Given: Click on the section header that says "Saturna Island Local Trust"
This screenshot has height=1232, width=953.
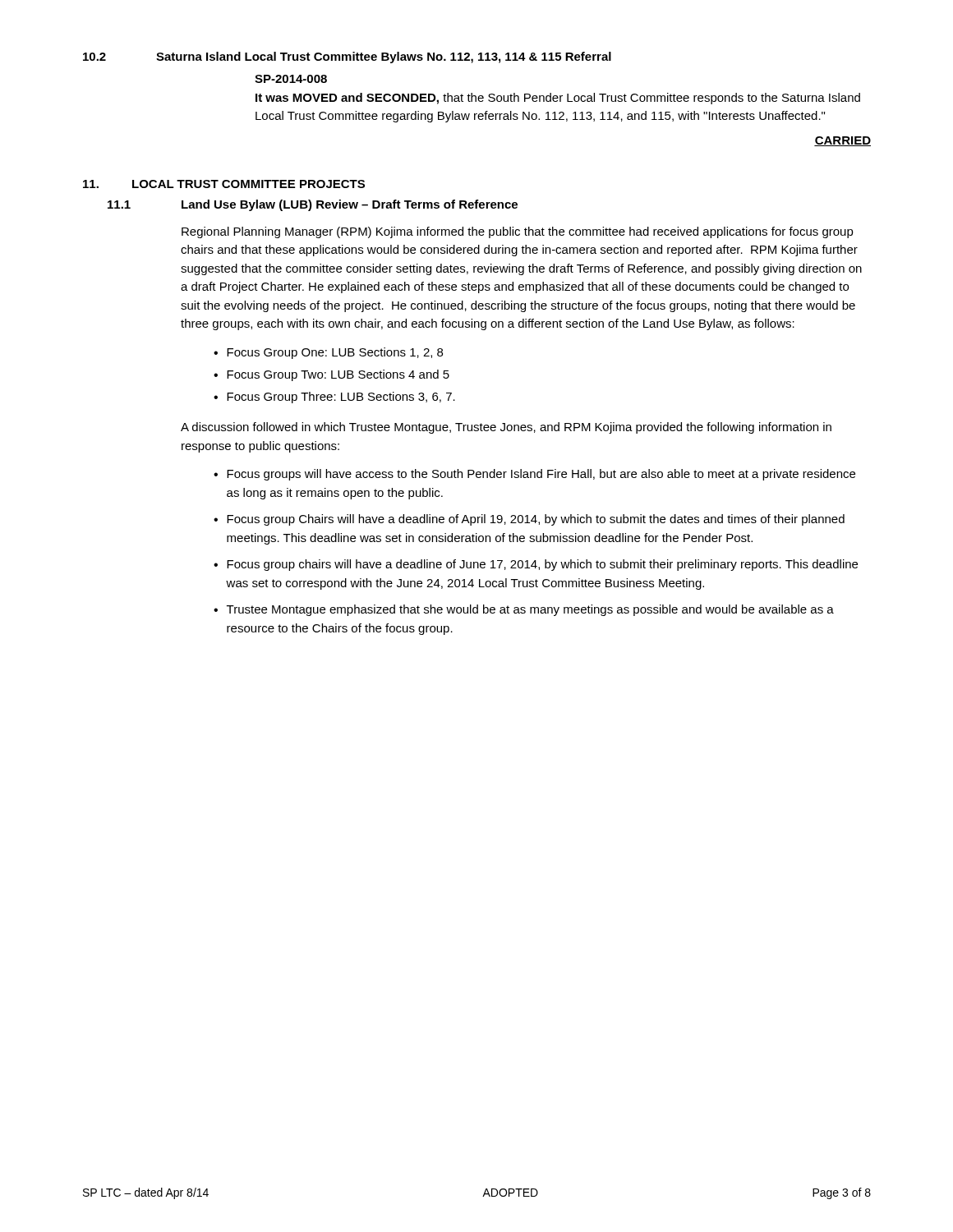Looking at the screenshot, I should (384, 56).
